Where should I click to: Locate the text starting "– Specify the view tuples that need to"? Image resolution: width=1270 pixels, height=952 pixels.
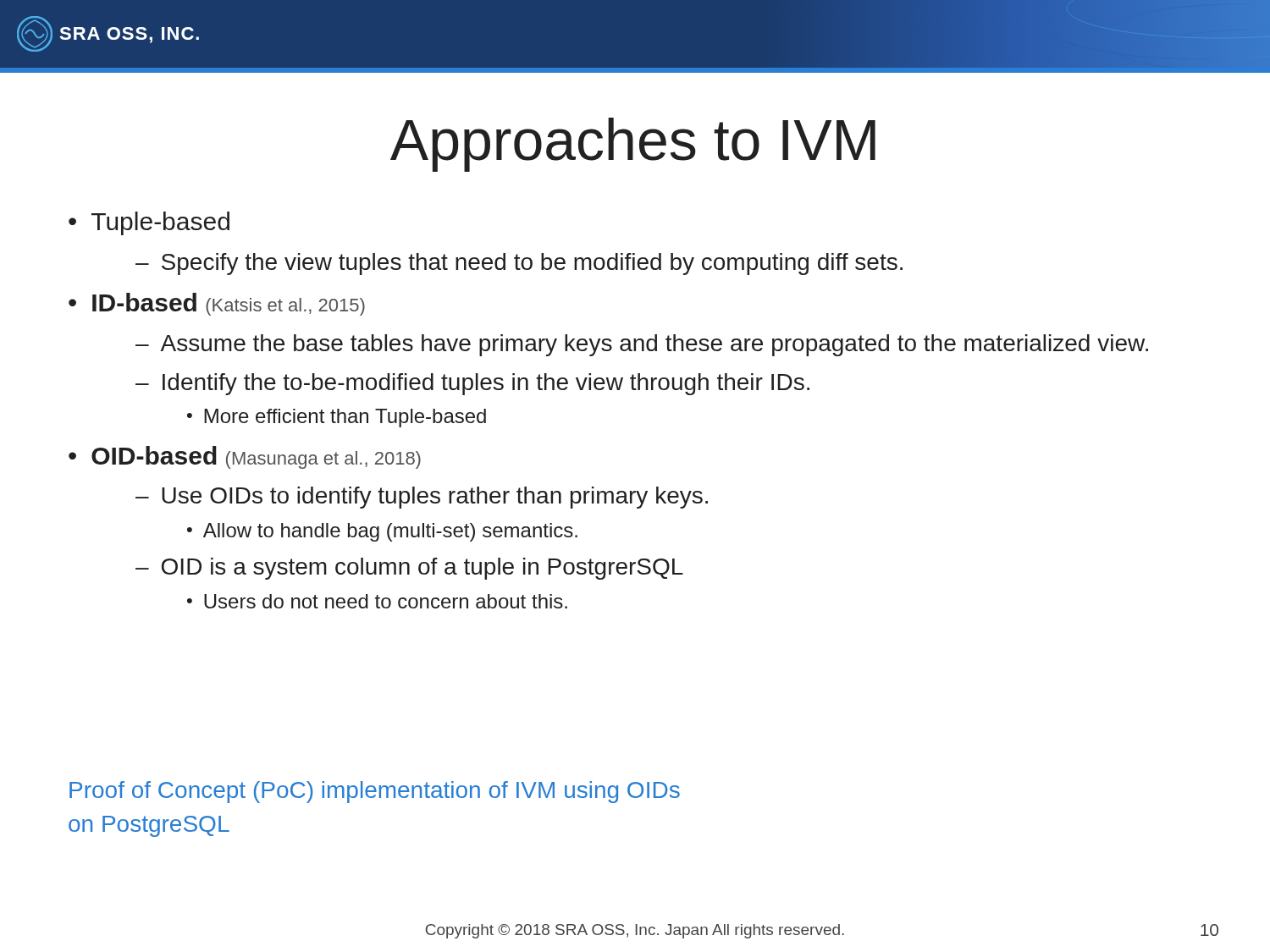coord(520,262)
